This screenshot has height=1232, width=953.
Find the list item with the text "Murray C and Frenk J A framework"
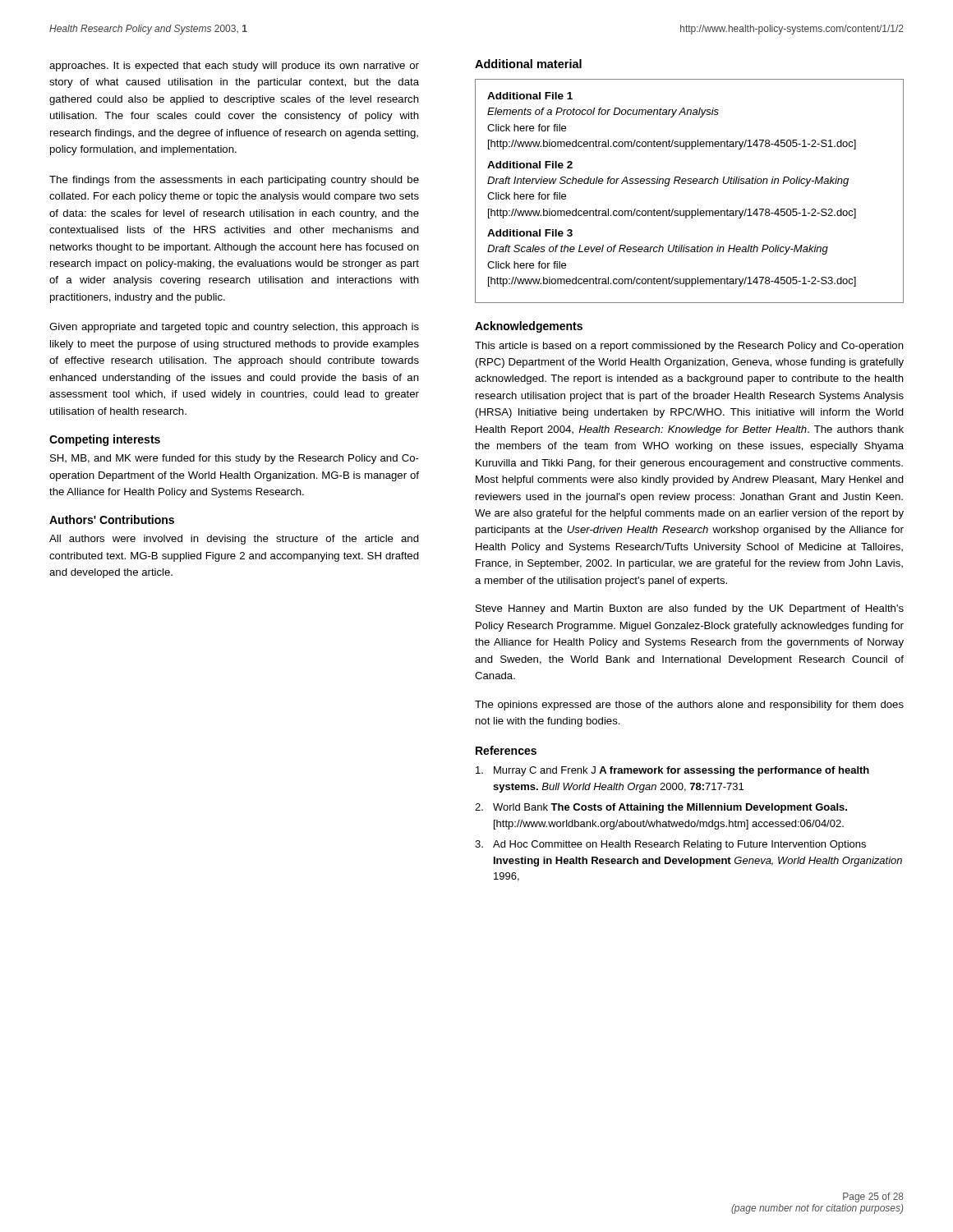click(689, 779)
